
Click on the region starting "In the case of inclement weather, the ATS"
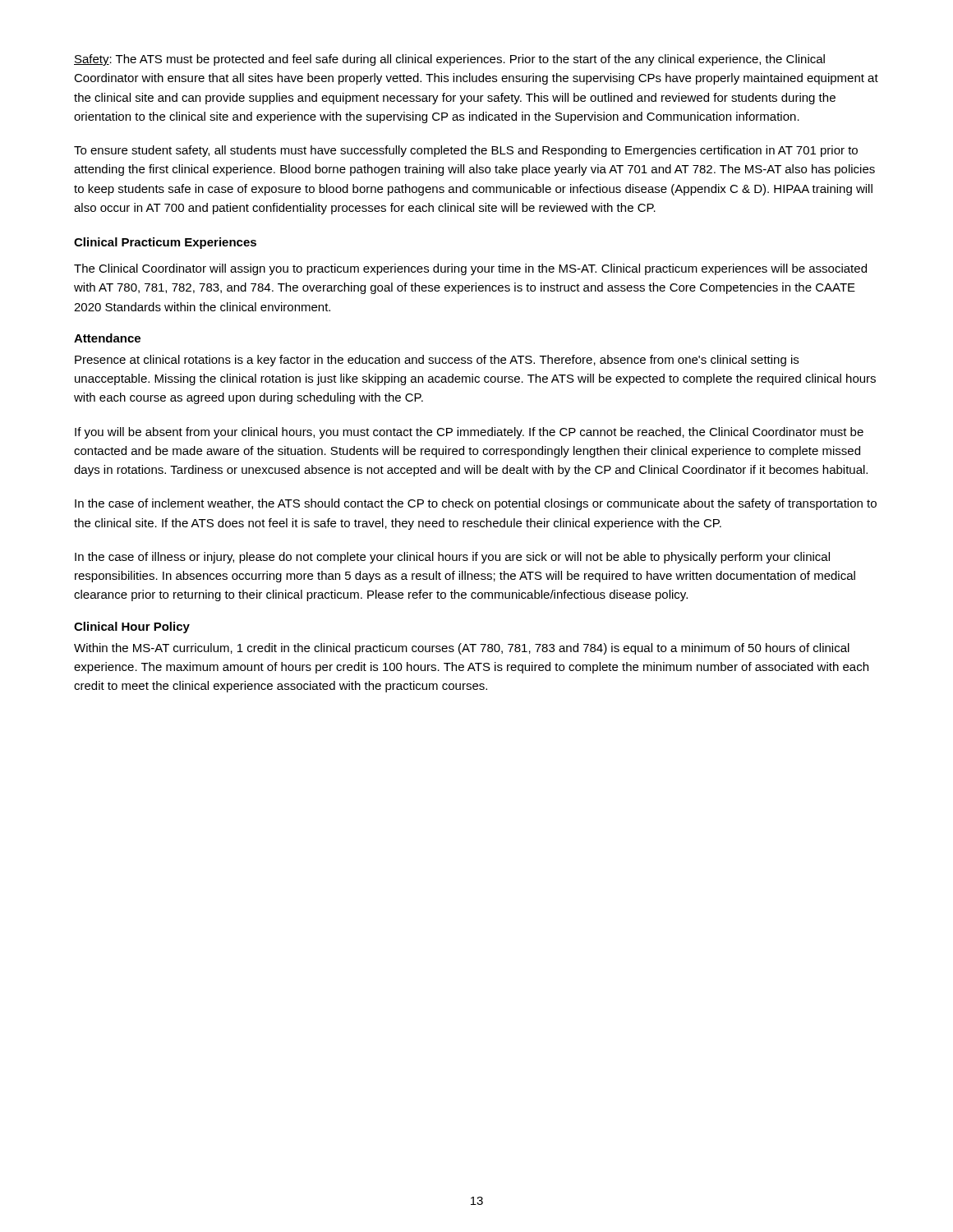click(x=475, y=513)
